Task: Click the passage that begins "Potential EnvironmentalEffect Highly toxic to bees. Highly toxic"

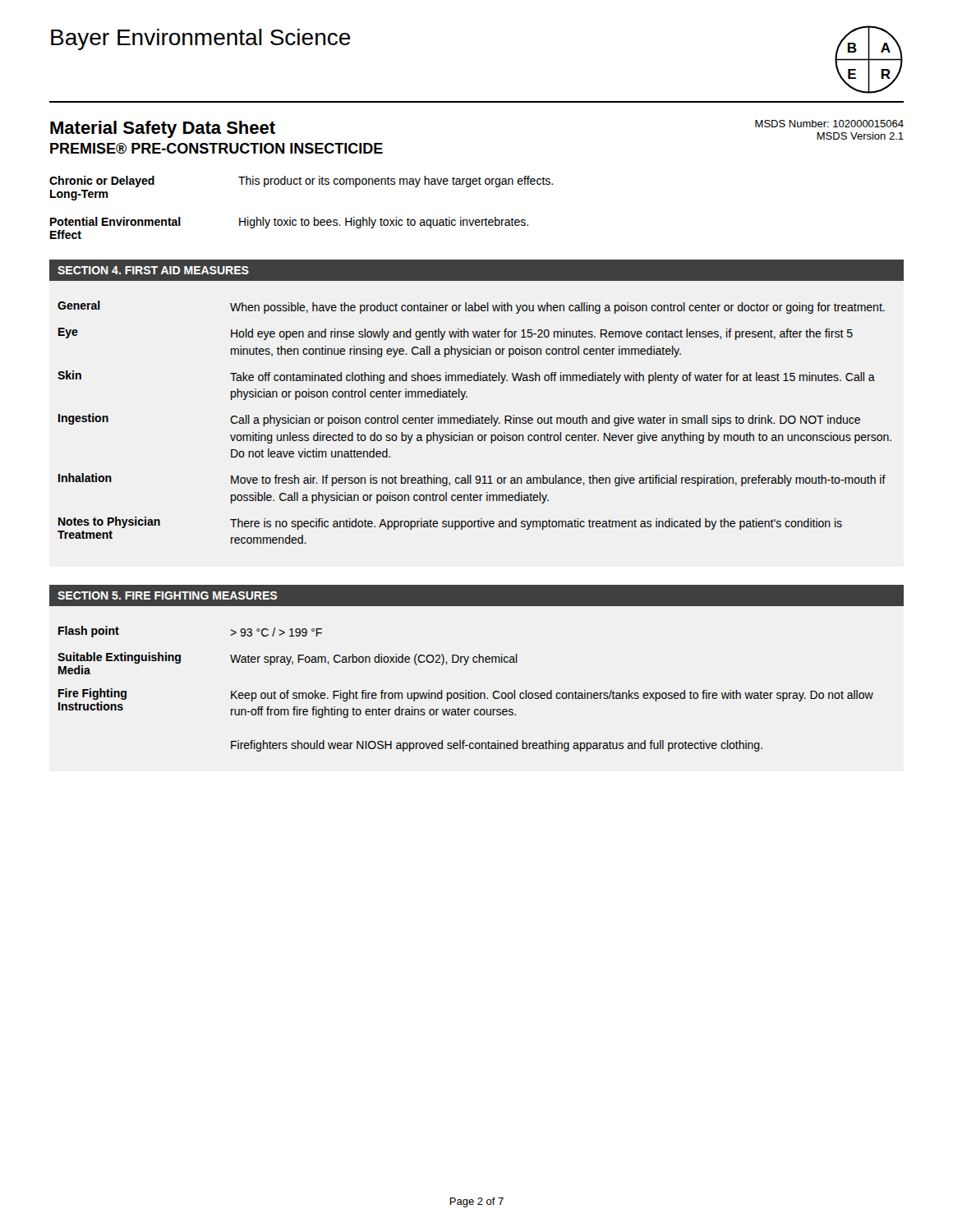Action: [x=476, y=228]
